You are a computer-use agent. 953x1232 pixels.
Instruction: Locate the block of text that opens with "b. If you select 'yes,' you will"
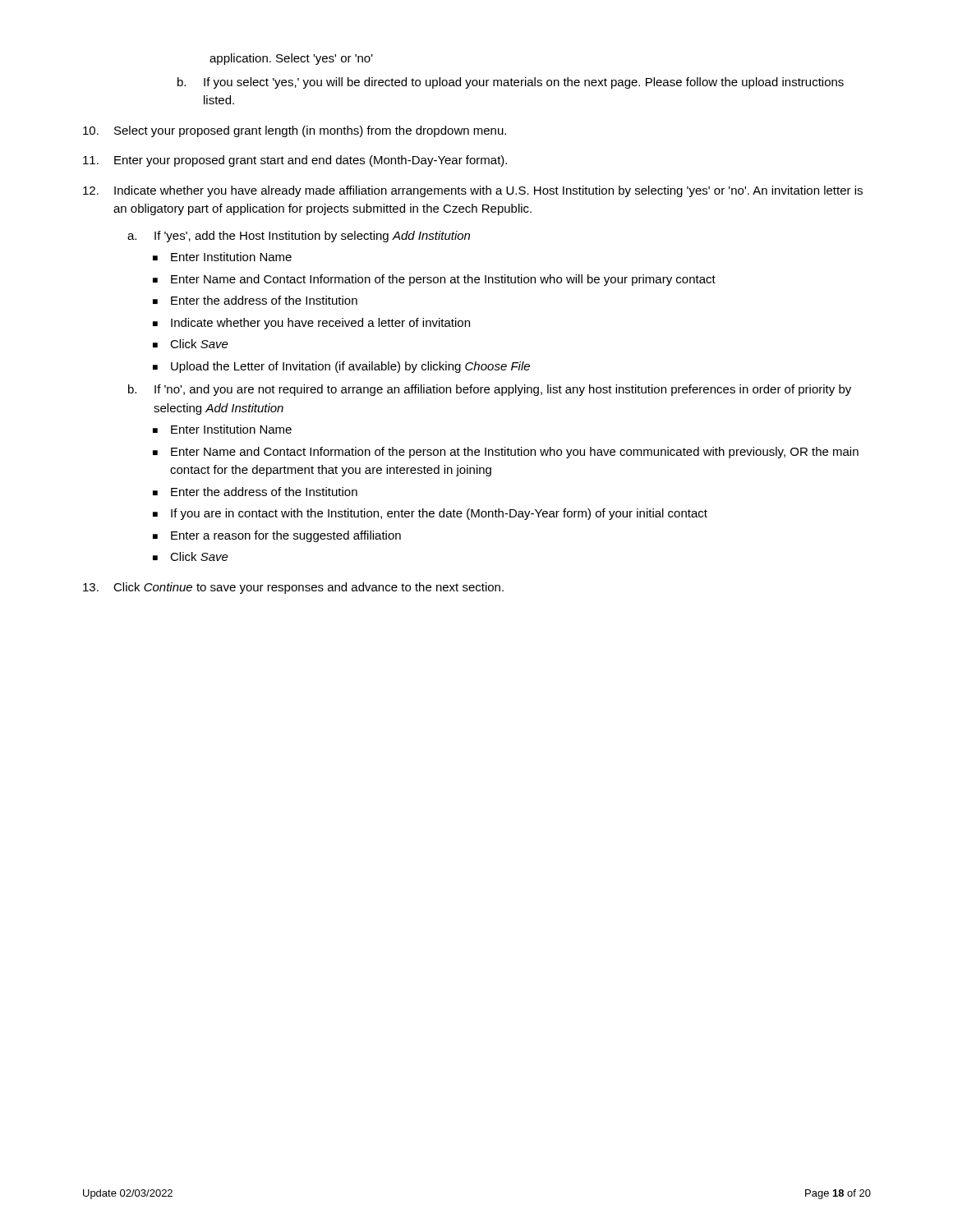pos(524,91)
